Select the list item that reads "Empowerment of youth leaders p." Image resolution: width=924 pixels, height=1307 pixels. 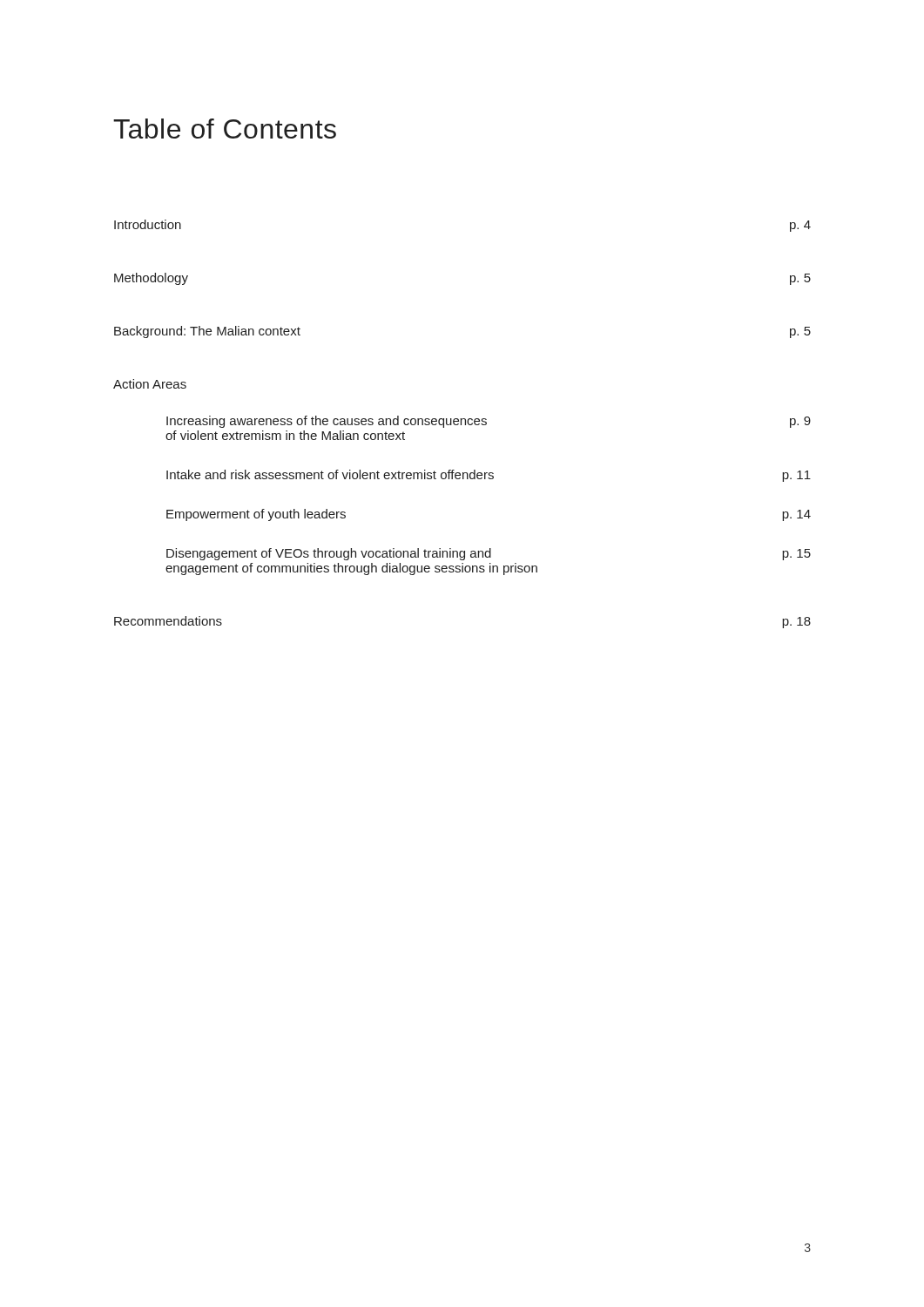[259, 515]
